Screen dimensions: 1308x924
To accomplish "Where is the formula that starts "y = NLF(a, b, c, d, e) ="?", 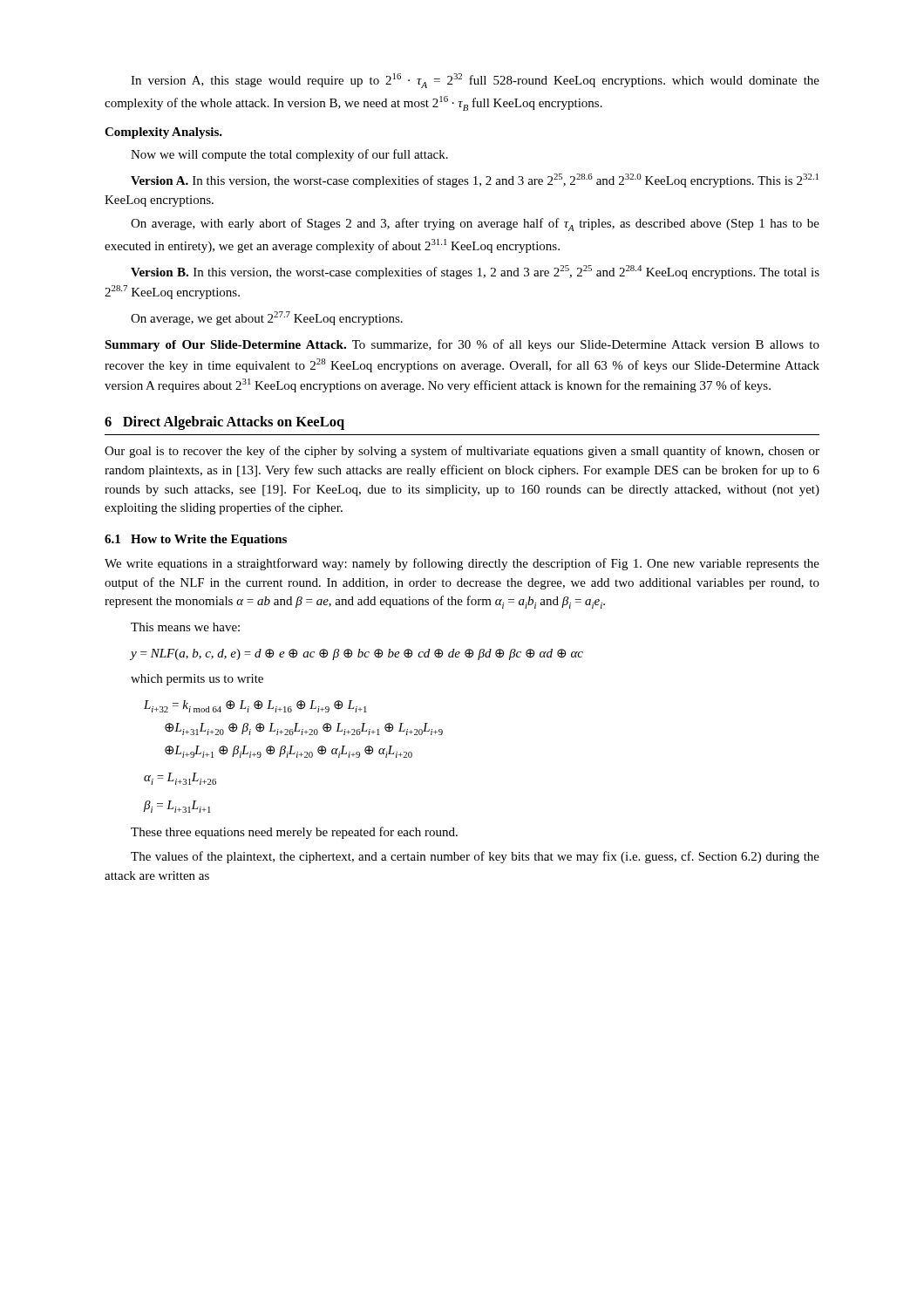I will click(x=357, y=653).
